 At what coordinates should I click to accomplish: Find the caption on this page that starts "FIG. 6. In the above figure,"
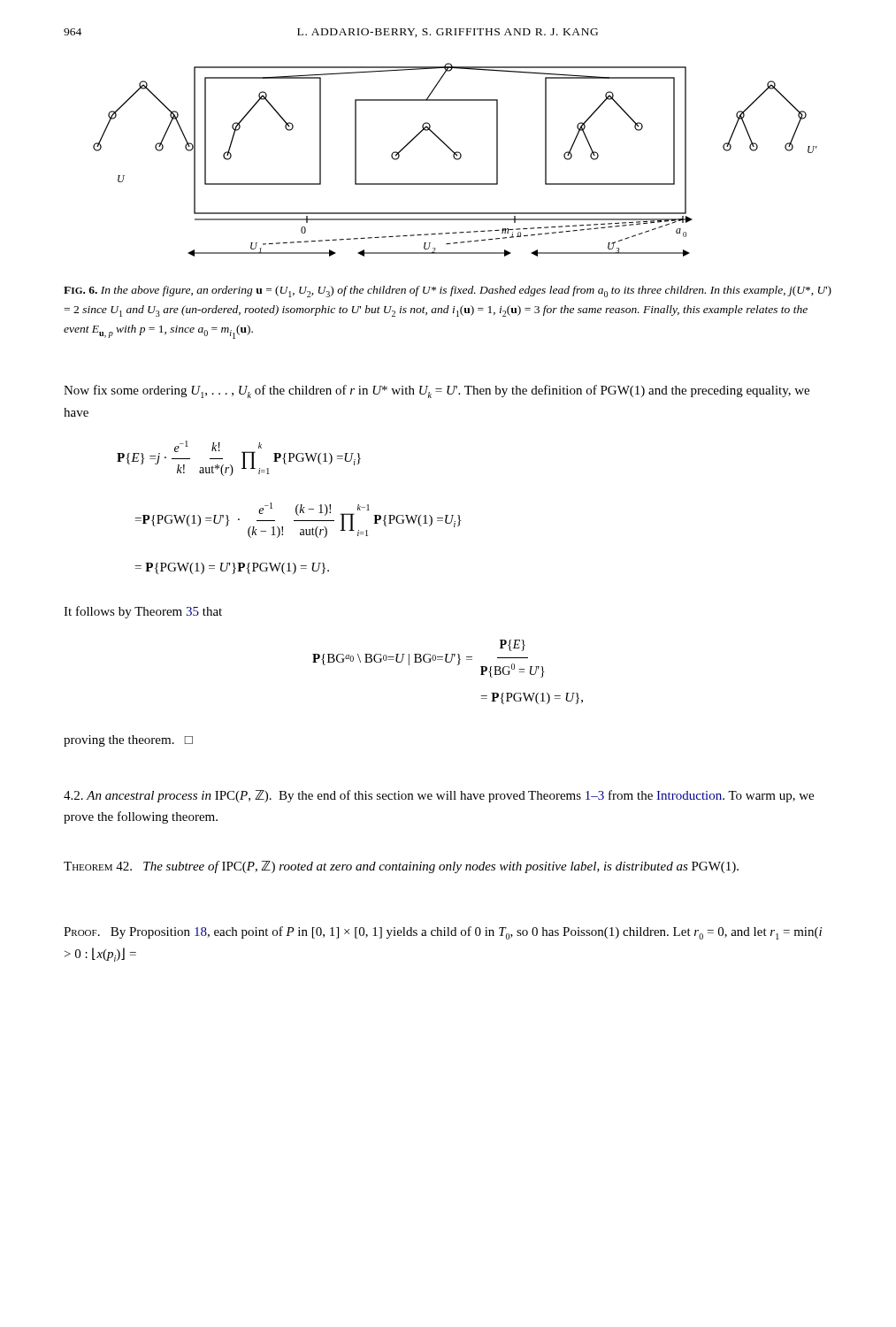pyautogui.click(x=448, y=312)
